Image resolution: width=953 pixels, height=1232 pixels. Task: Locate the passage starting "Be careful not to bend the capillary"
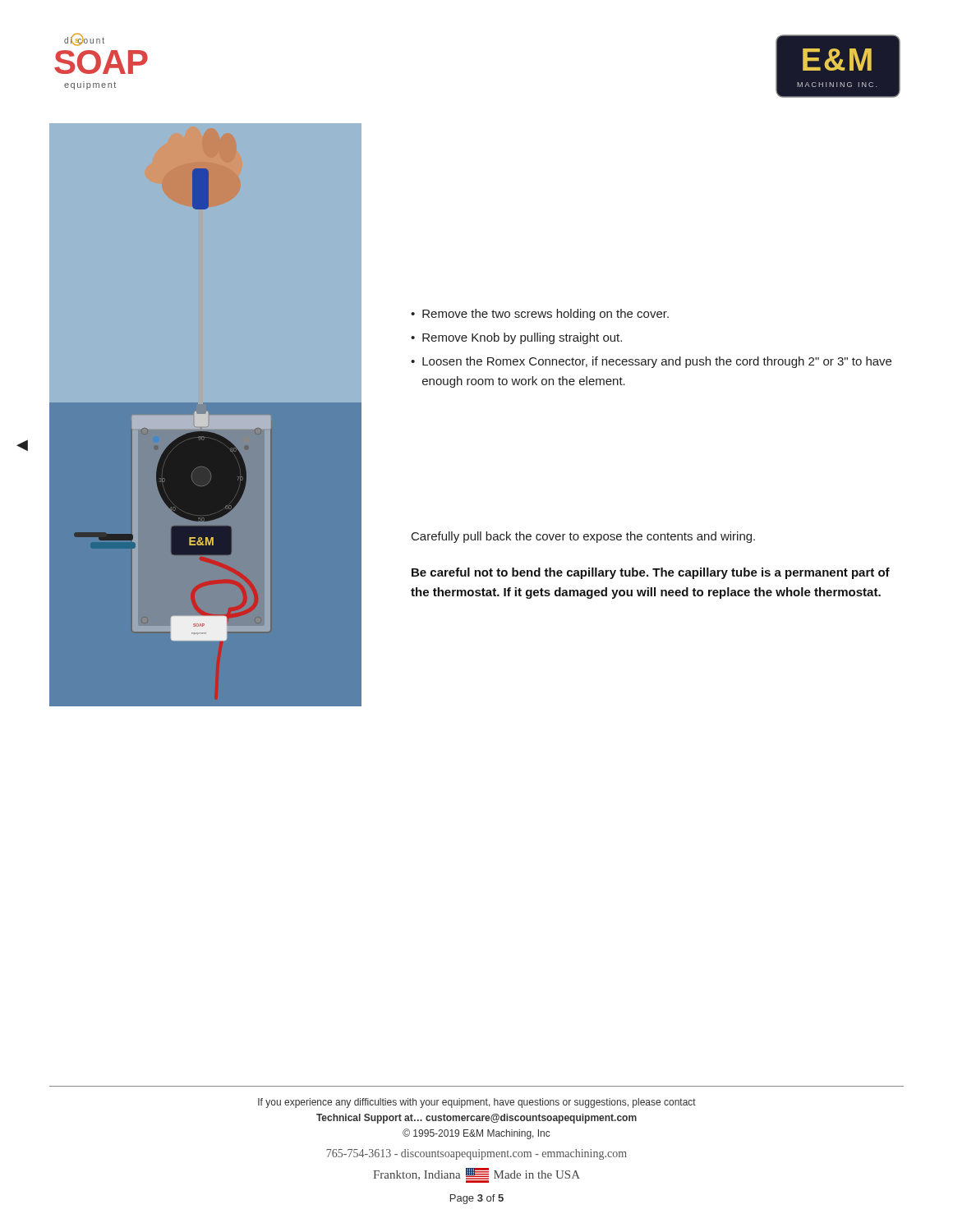coord(650,582)
